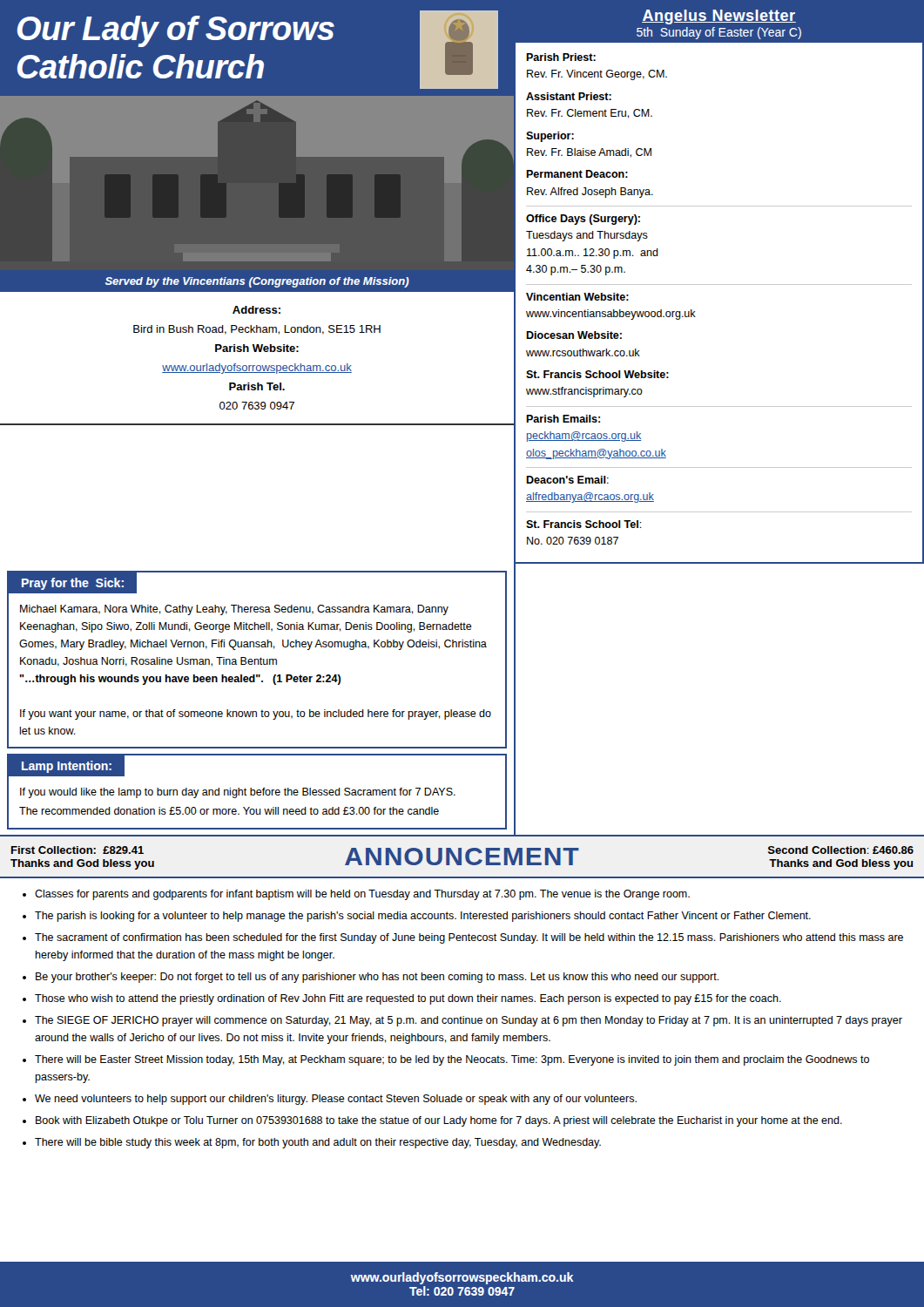Screen dimensions: 1307x924
Task: Where is the passage that starts "There will be Easter Street Mission today,"?
Action: (x=452, y=1068)
